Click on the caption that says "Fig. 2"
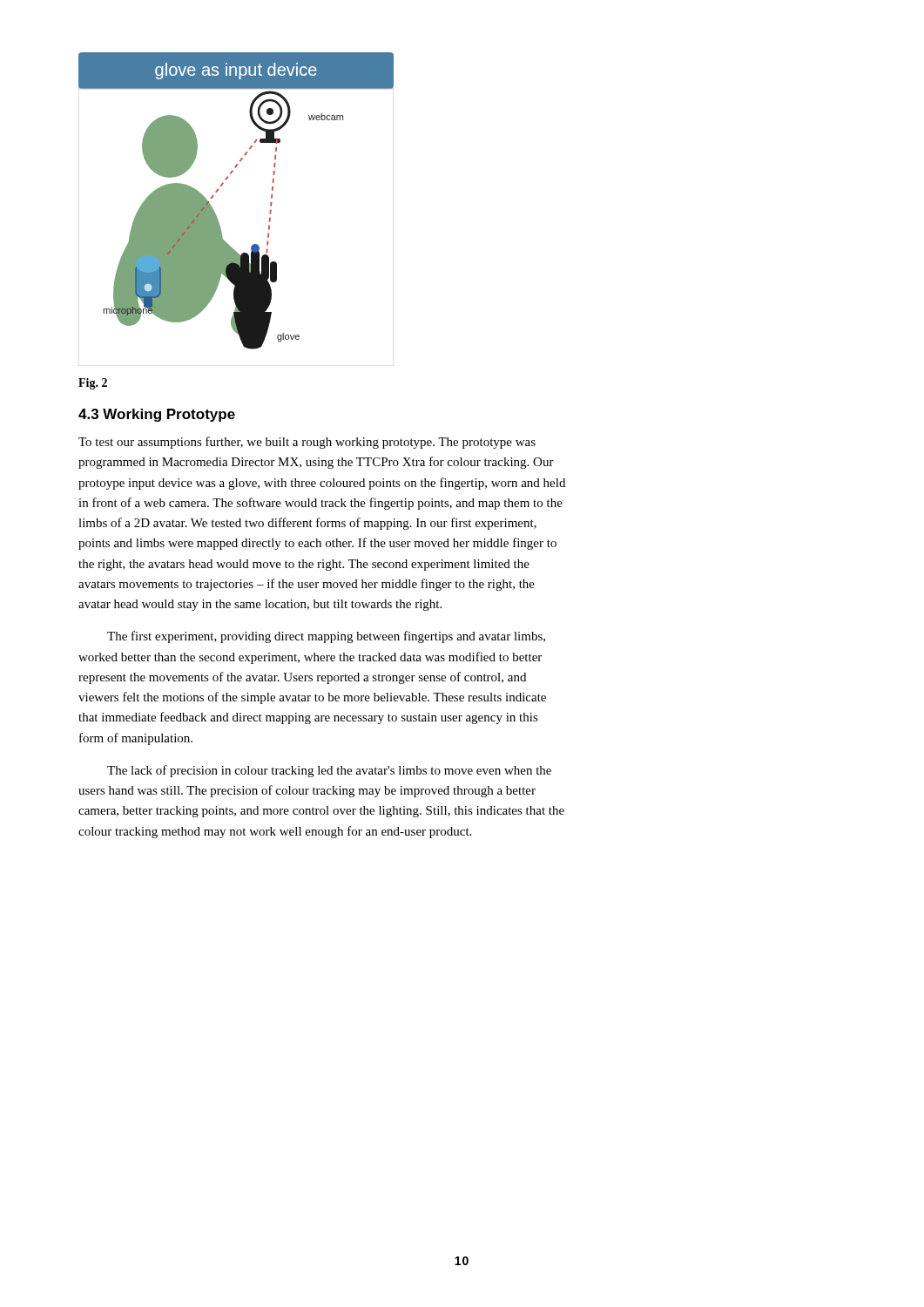 click(x=93, y=383)
